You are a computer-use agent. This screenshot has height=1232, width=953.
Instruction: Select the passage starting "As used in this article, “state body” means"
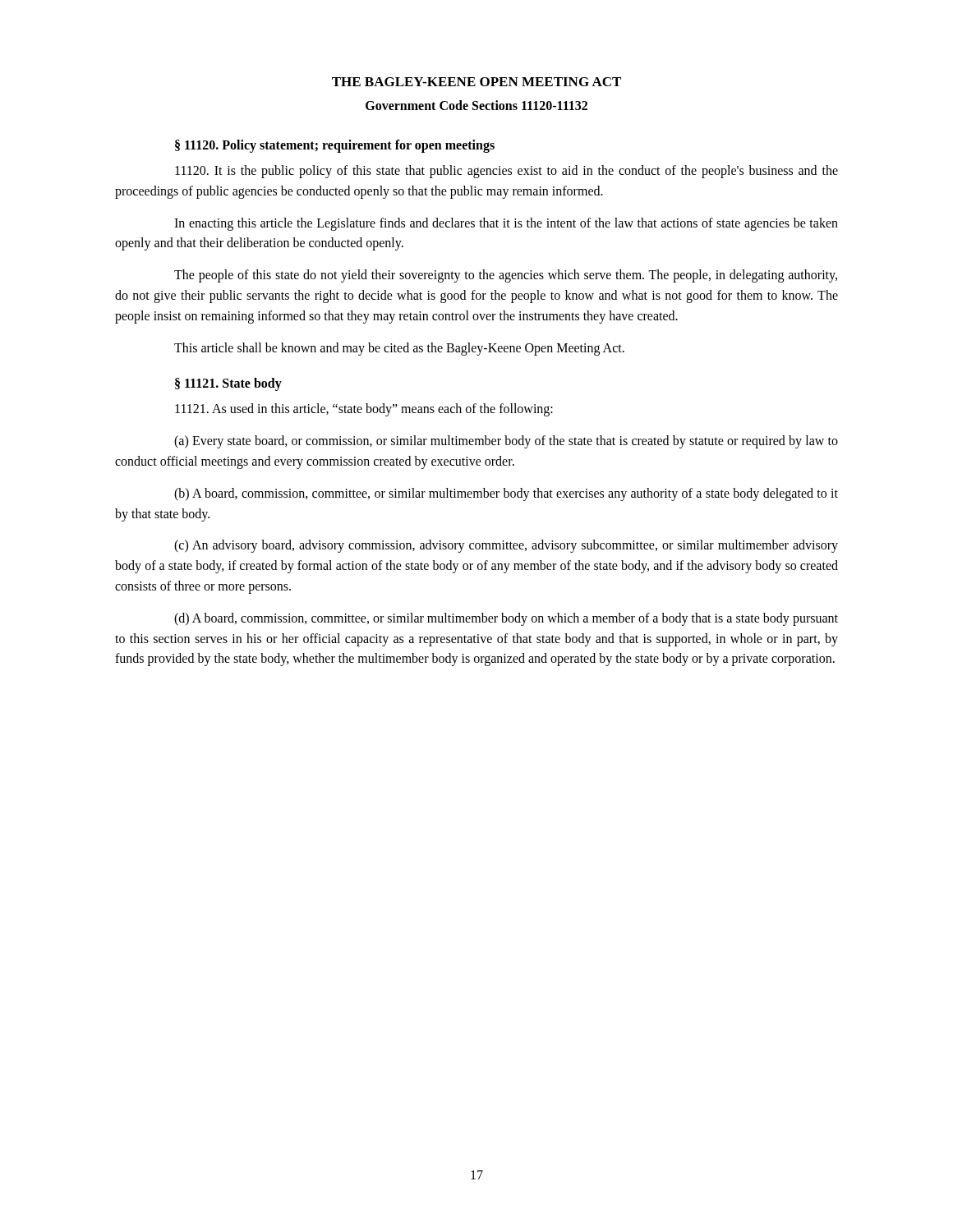[364, 409]
